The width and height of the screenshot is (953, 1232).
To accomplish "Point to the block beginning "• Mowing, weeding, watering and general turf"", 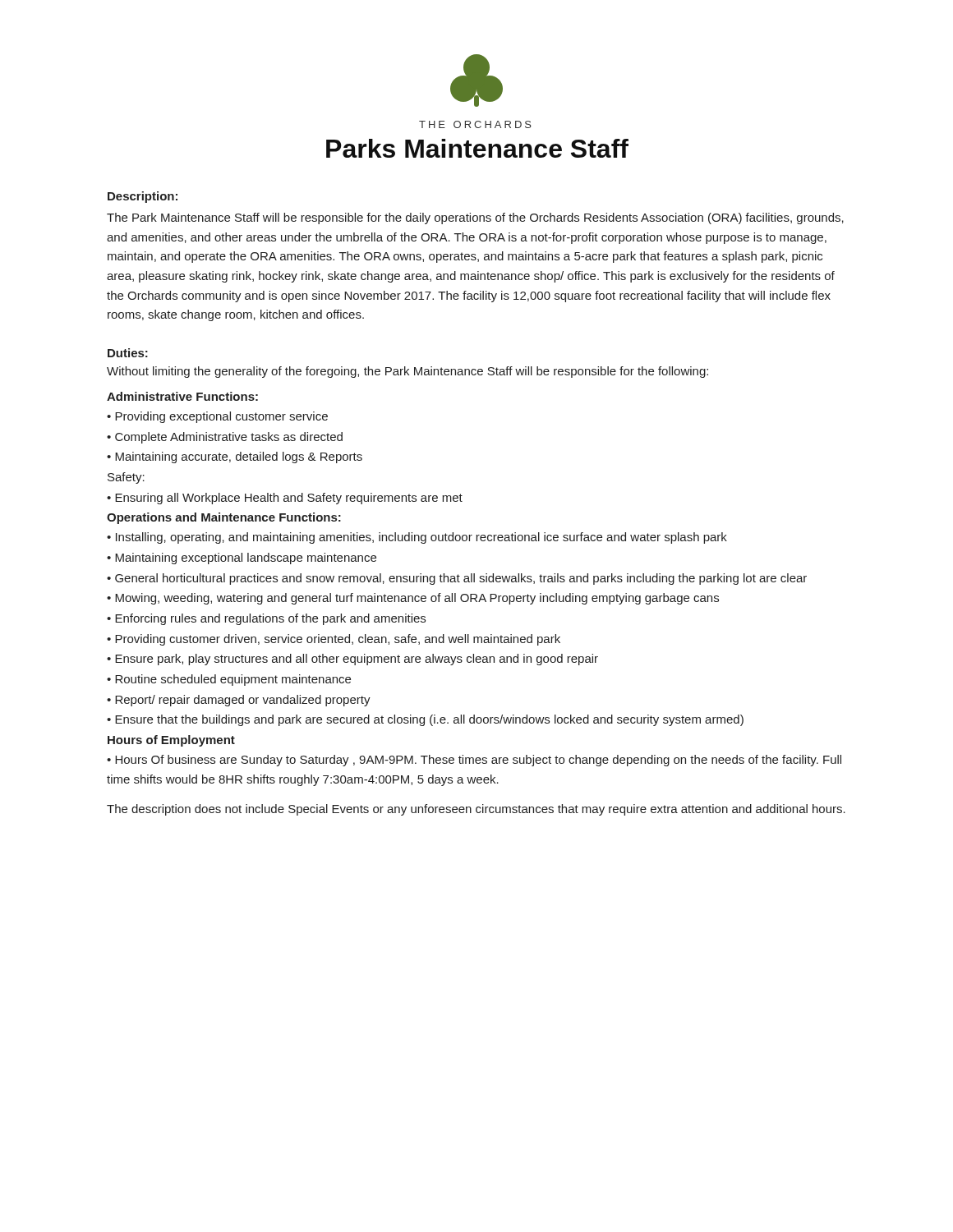I will point(413,598).
